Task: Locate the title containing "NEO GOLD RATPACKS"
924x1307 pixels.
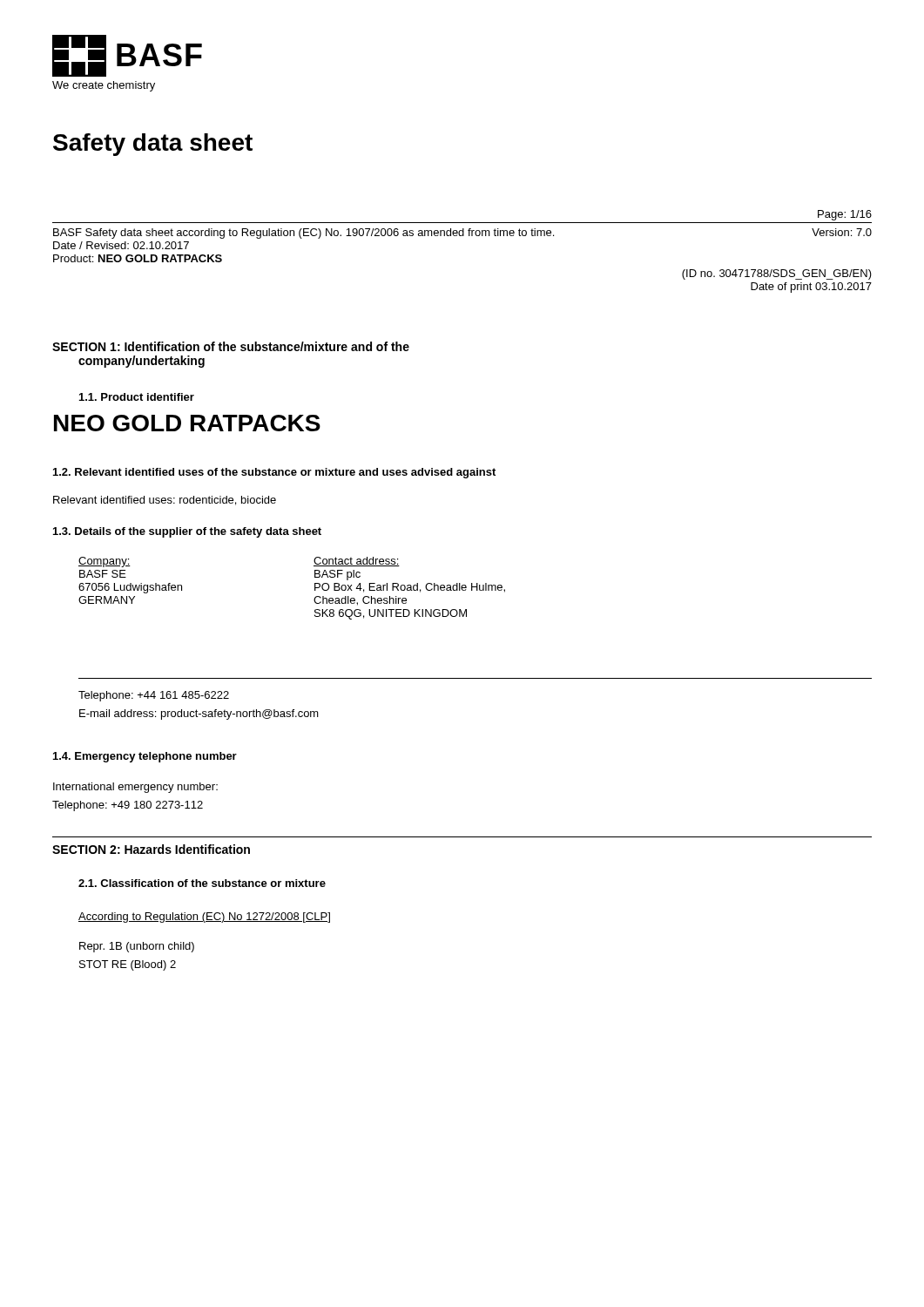Action: click(187, 423)
